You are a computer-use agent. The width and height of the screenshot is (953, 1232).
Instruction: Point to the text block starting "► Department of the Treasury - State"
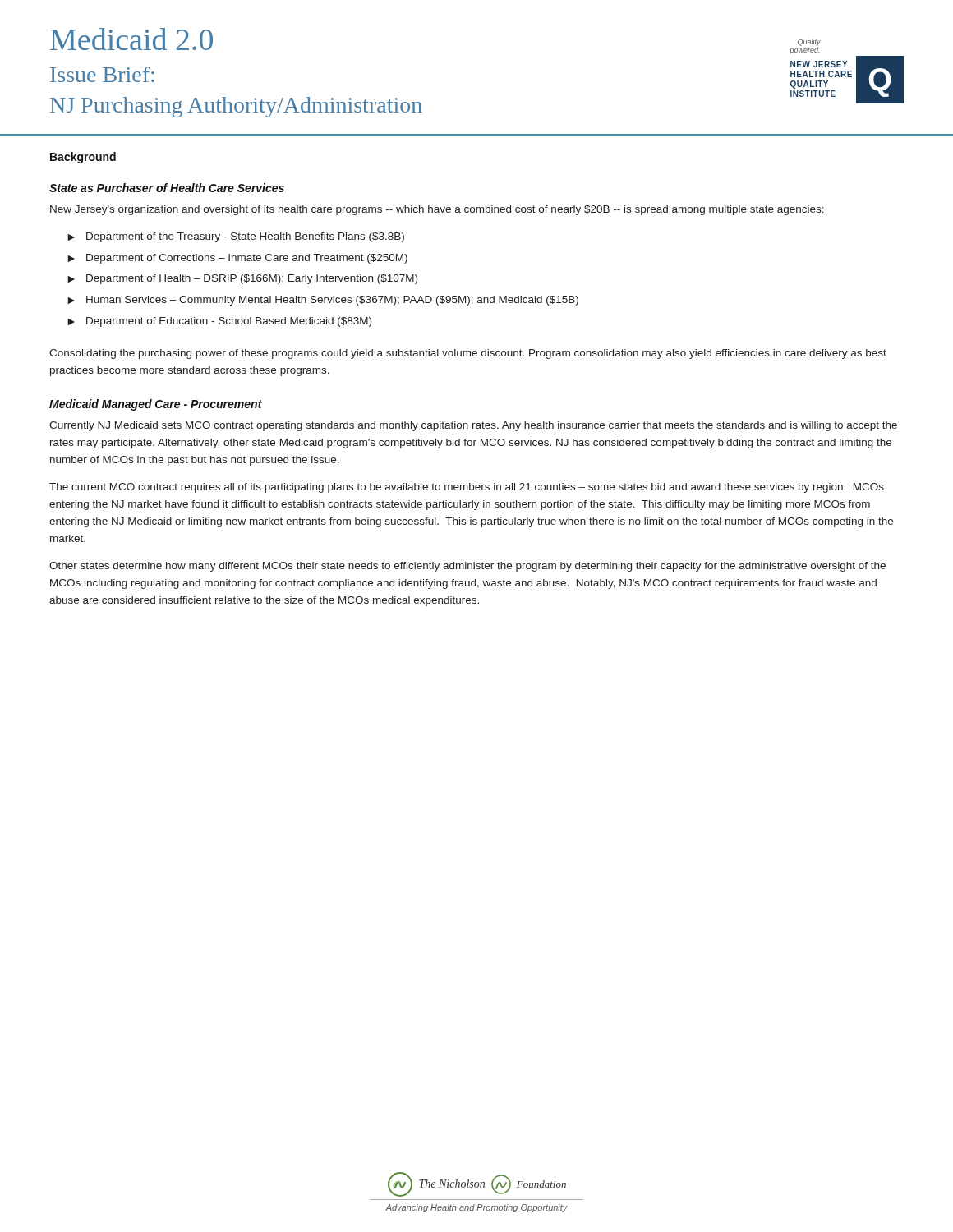coord(235,237)
